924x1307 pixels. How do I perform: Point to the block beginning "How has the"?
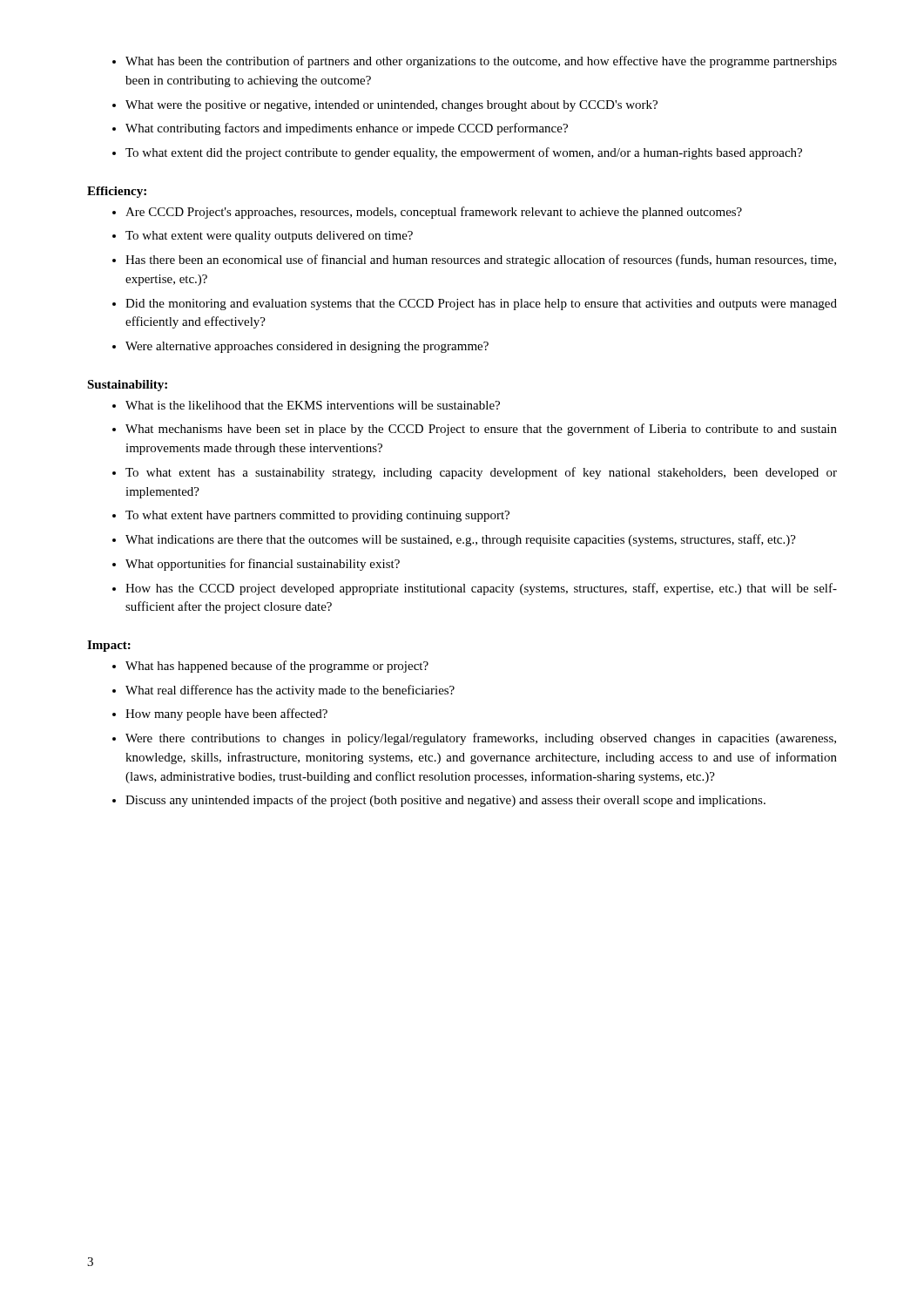pos(481,597)
